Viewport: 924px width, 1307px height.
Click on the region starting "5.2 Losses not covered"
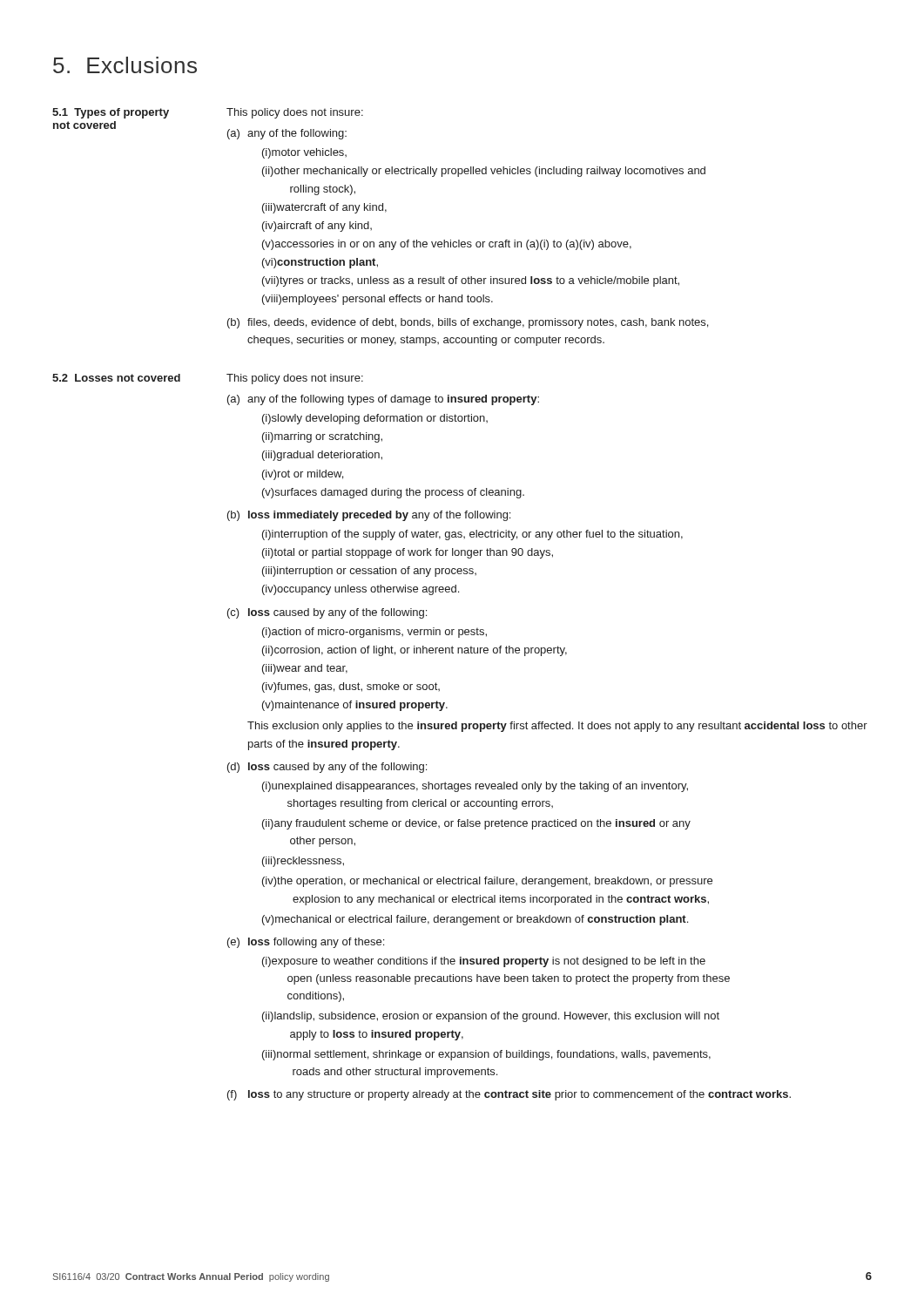point(116,378)
